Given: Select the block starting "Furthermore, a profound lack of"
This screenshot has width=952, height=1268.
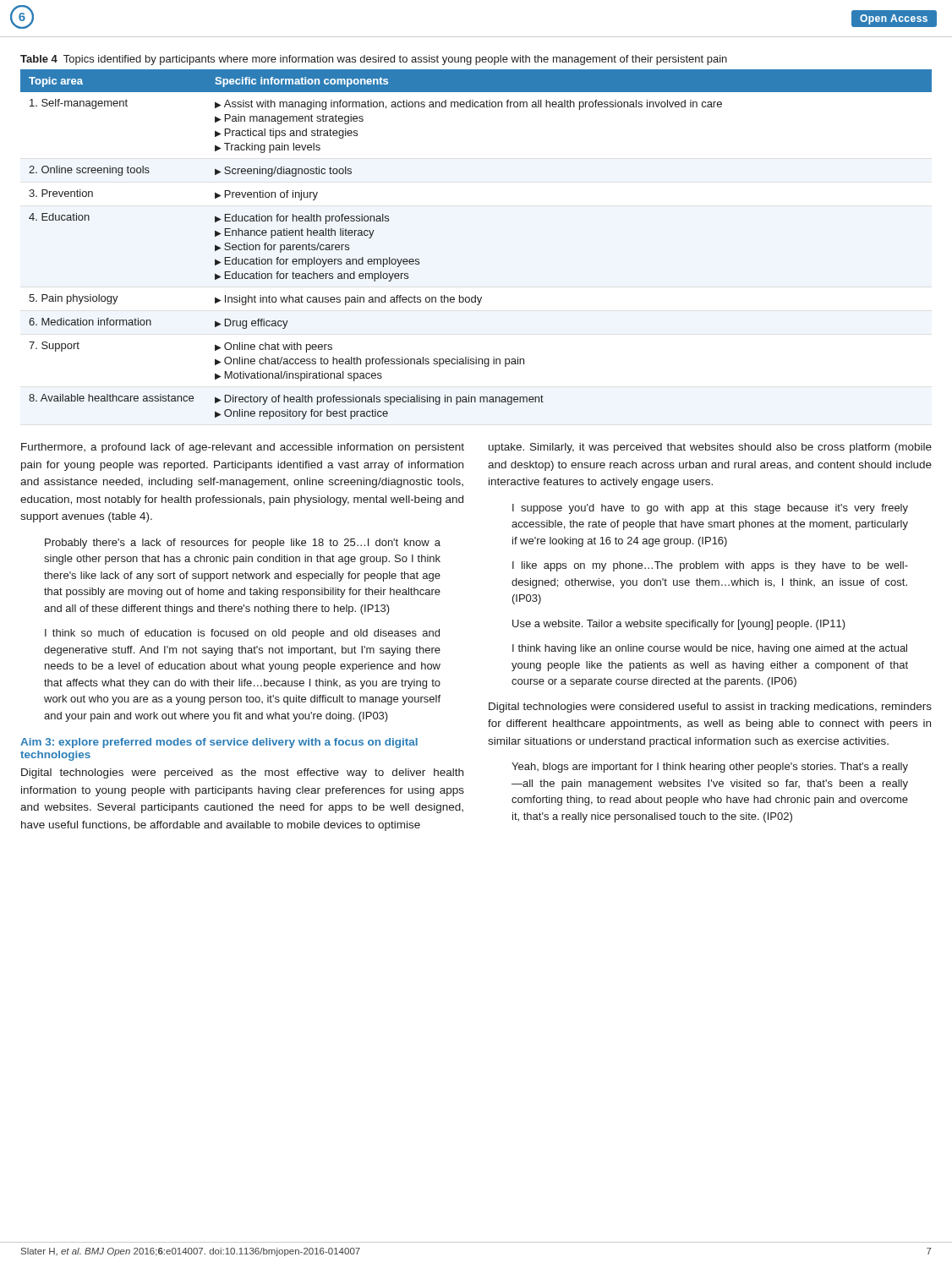Looking at the screenshot, I should tap(242, 481).
